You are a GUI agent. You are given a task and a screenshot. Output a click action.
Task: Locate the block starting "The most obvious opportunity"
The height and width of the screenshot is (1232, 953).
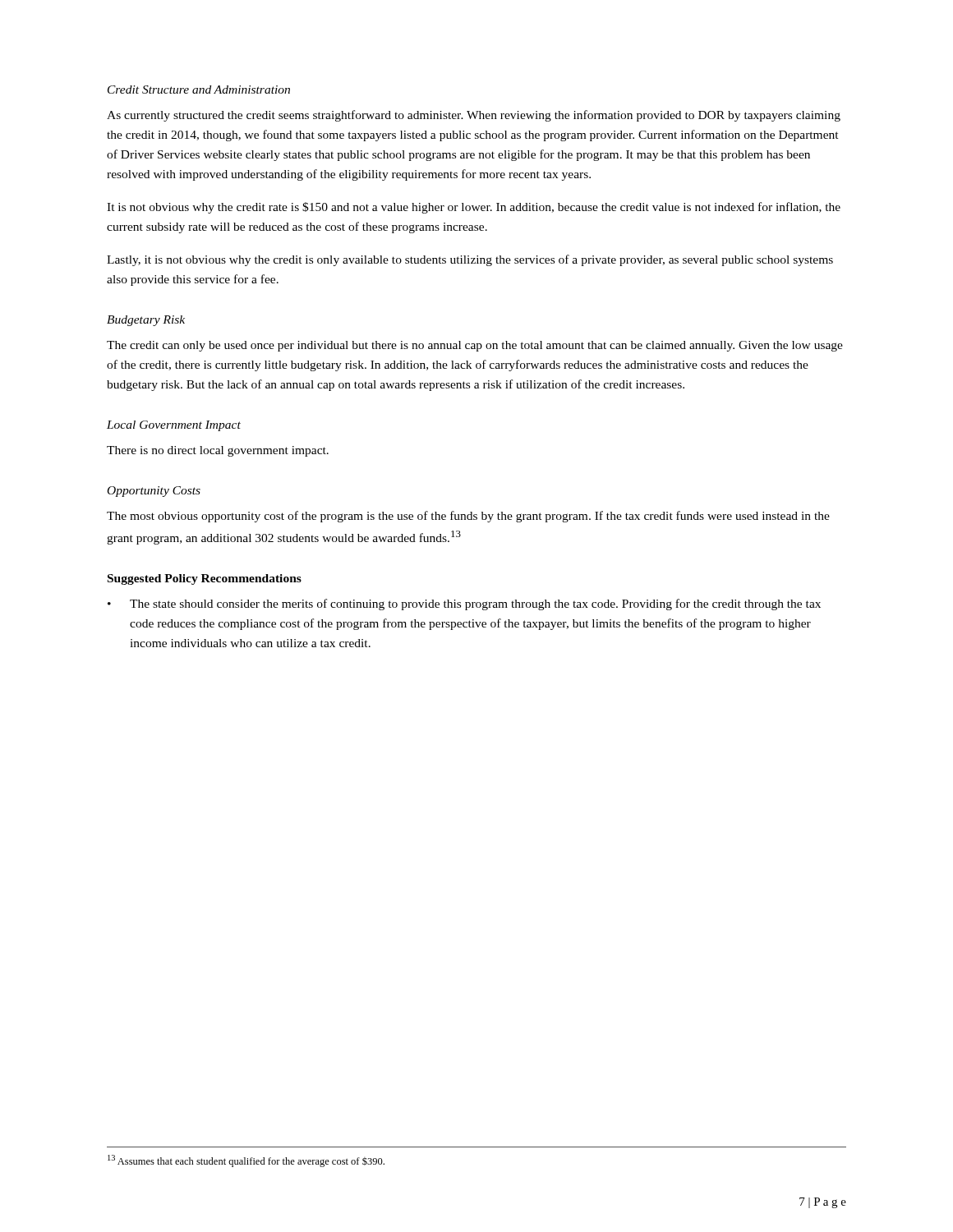[476, 527]
